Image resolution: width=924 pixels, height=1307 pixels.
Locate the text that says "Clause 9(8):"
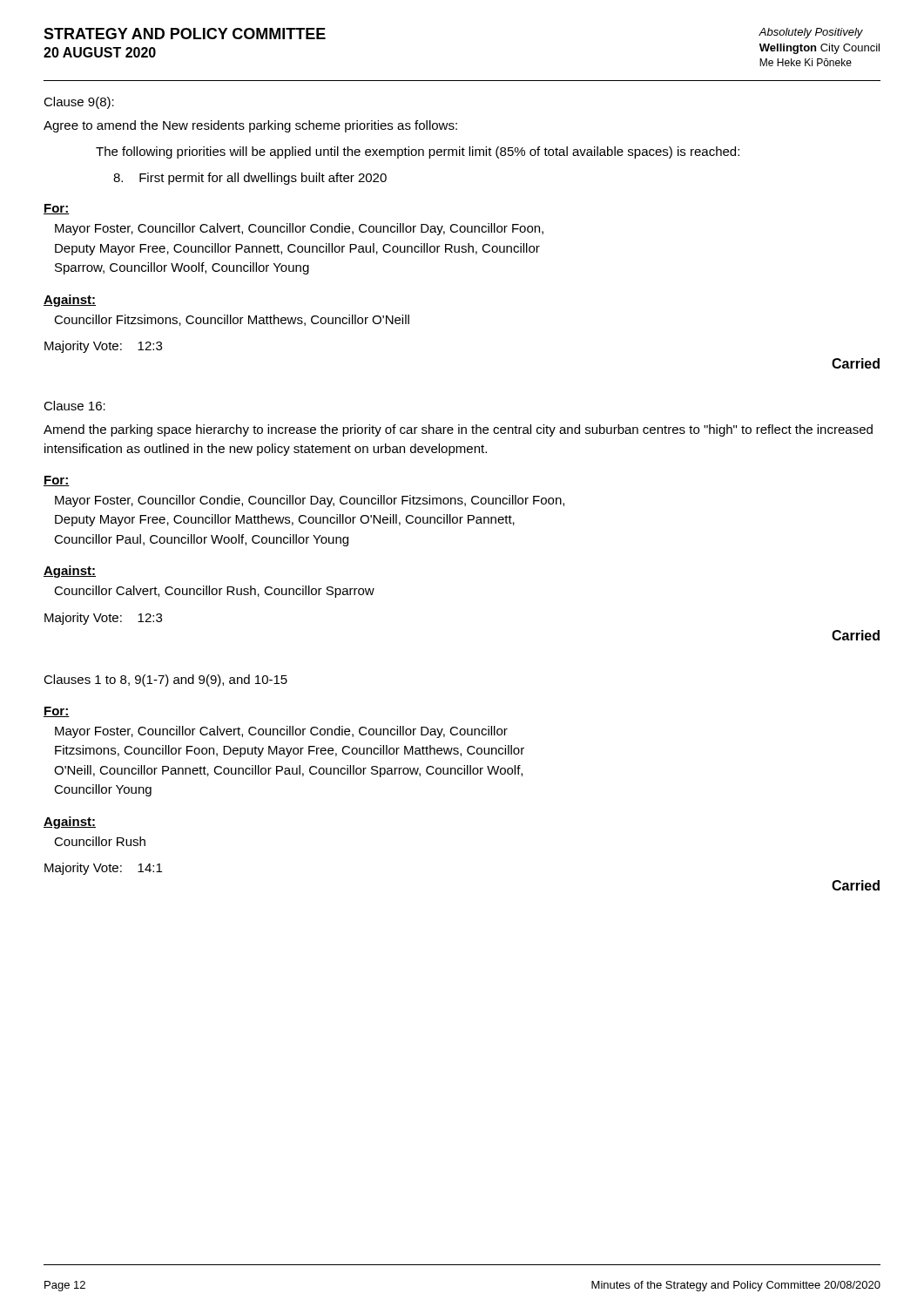79,101
